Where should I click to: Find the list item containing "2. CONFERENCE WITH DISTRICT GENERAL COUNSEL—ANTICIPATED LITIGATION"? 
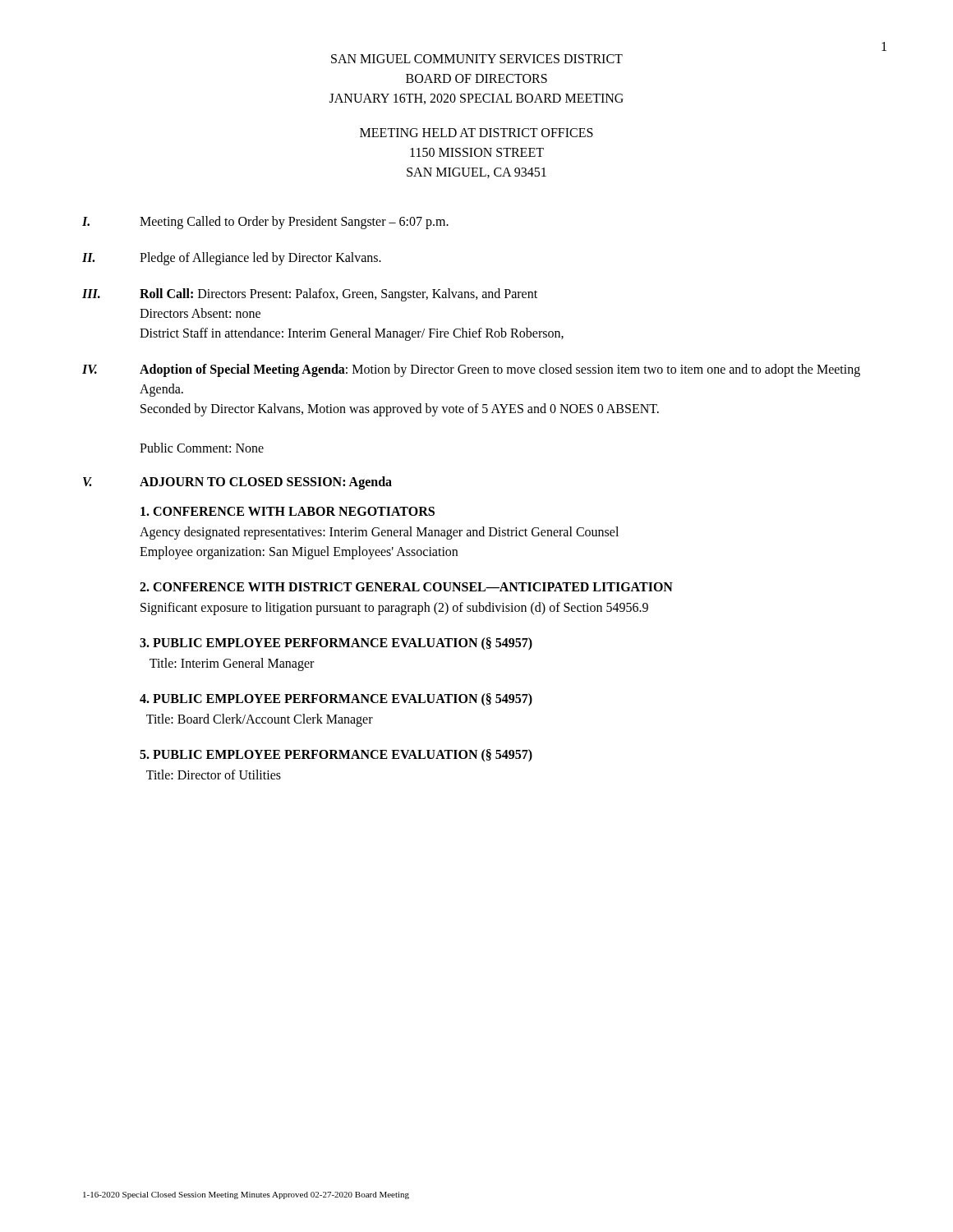click(x=505, y=599)
